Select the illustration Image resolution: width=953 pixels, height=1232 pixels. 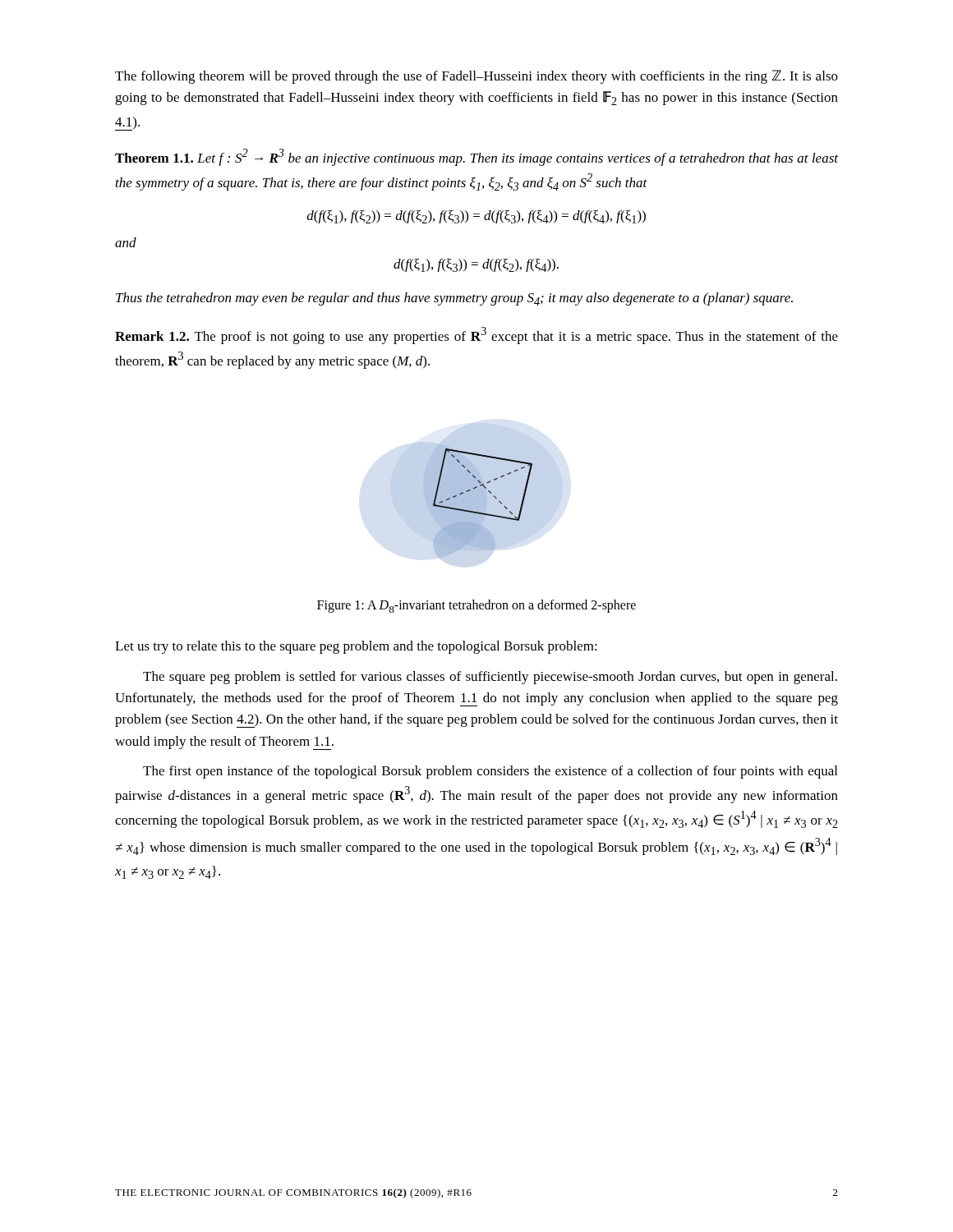point(476,495)
